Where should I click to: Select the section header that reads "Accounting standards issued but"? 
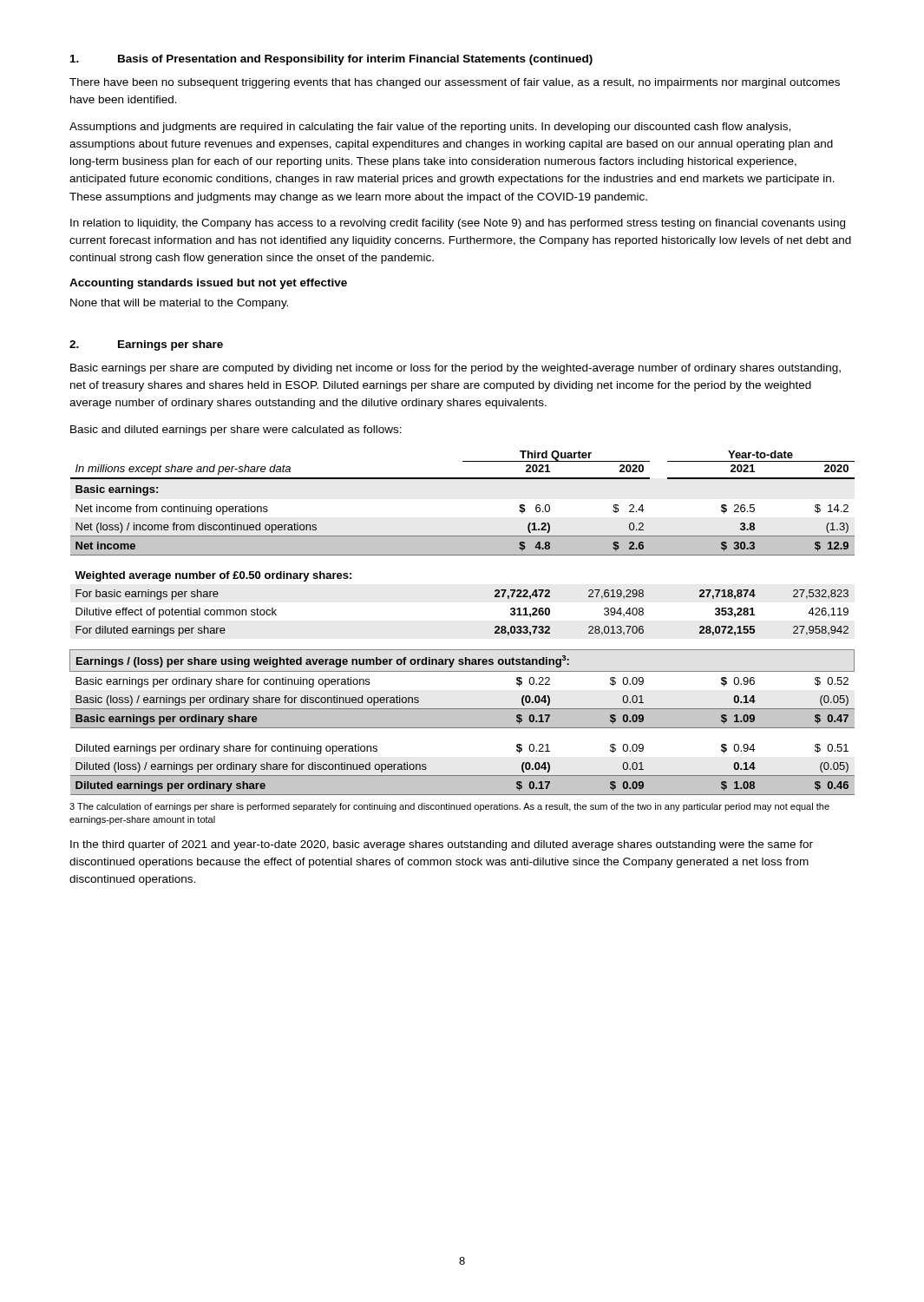click(x=208, y=282)
